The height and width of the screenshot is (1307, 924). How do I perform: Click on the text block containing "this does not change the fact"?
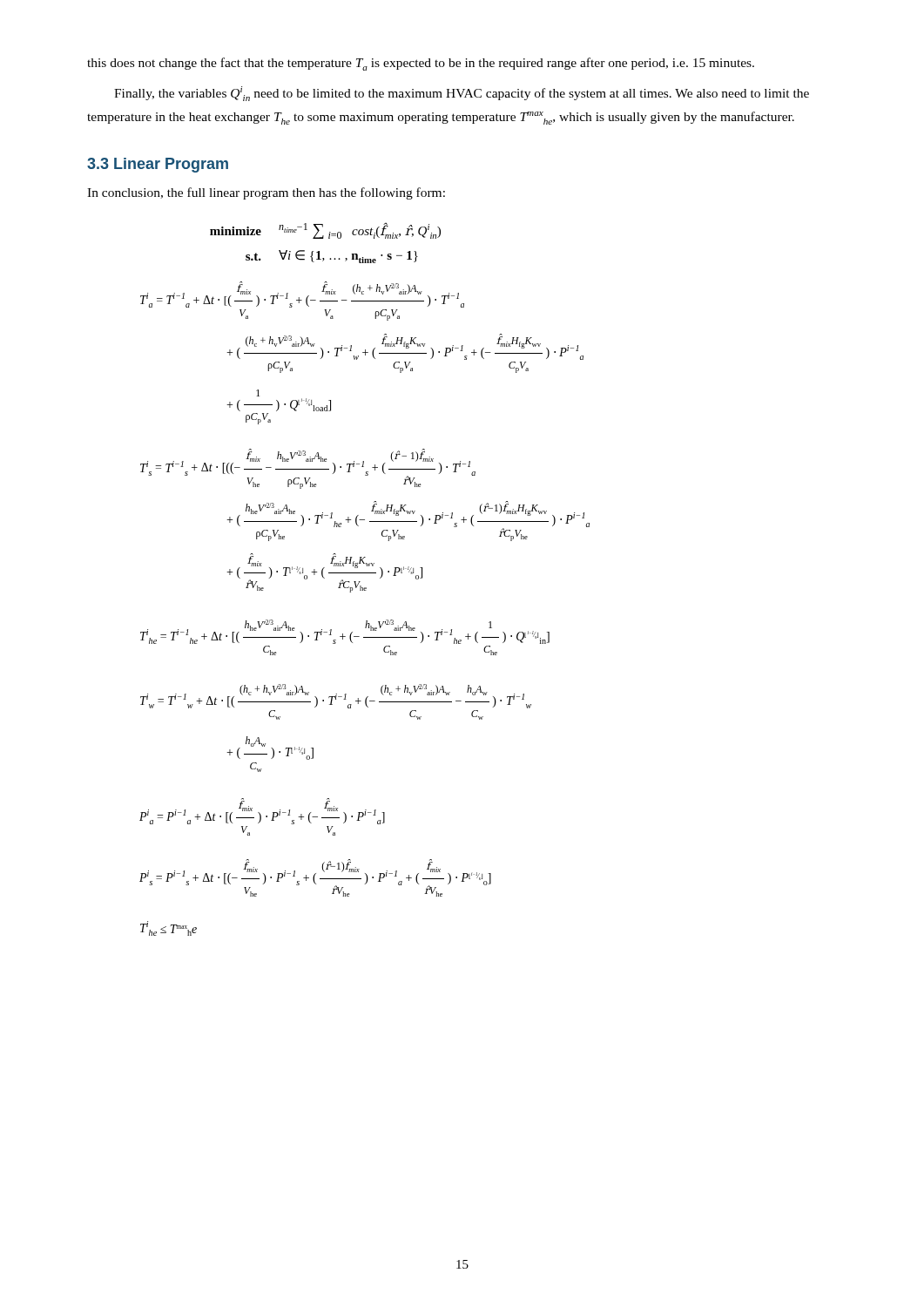(421, 64)
